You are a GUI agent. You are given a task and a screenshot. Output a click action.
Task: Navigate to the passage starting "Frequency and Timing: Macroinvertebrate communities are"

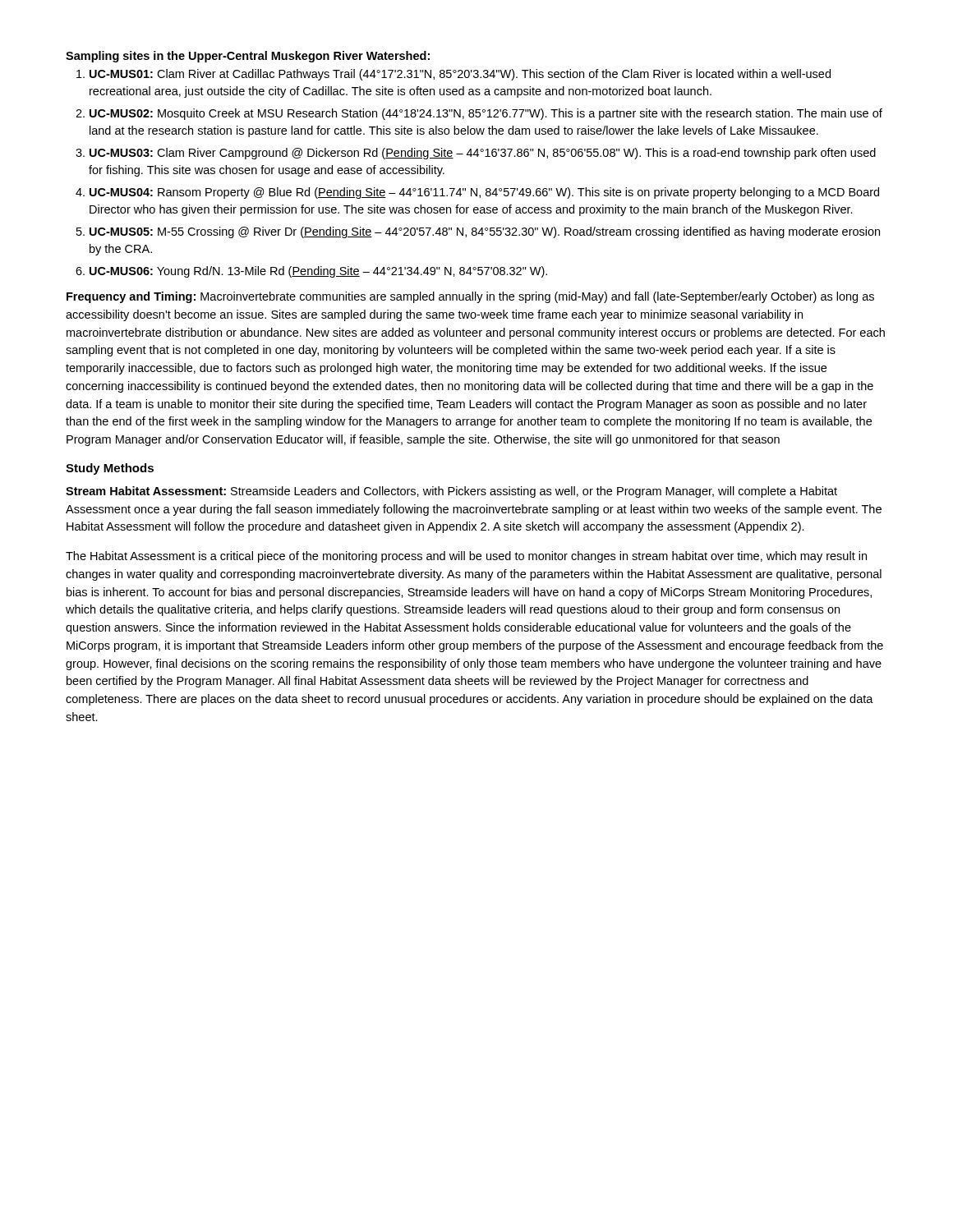point(476,368)
